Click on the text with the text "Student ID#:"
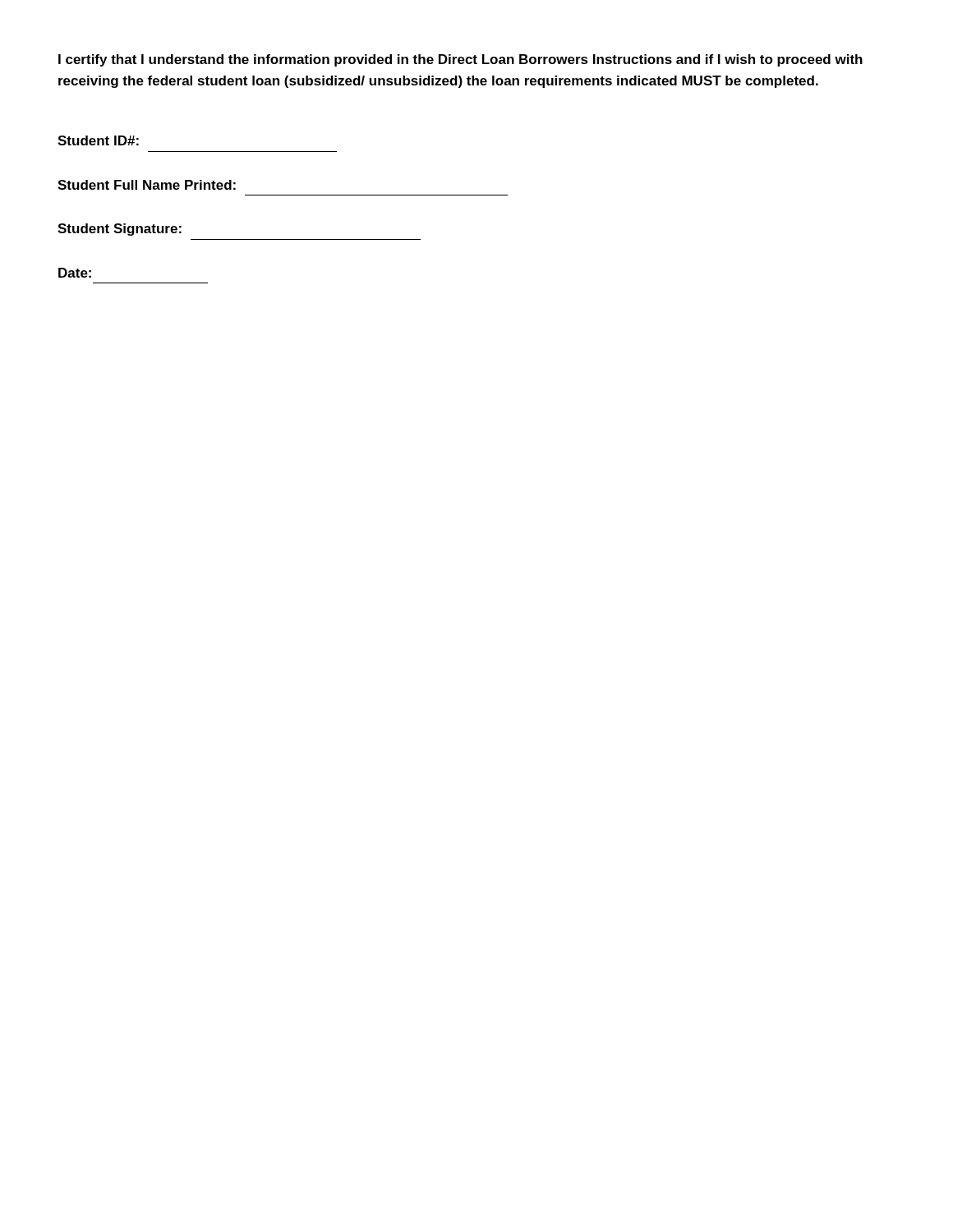This screenshot has height=1232, width=953. 197,142
